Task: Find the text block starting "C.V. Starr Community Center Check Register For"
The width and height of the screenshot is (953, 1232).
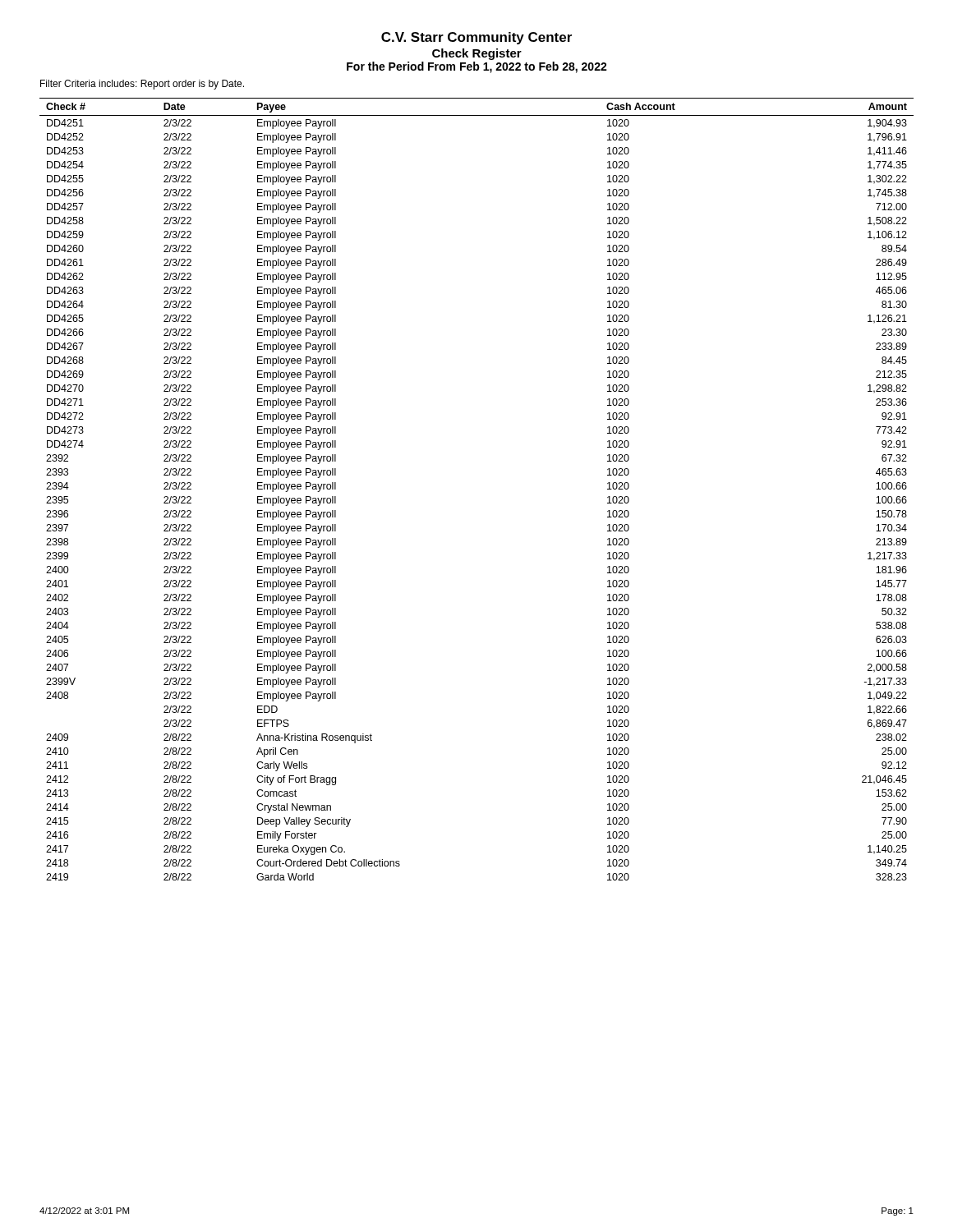Action: [x=476, y=51]
